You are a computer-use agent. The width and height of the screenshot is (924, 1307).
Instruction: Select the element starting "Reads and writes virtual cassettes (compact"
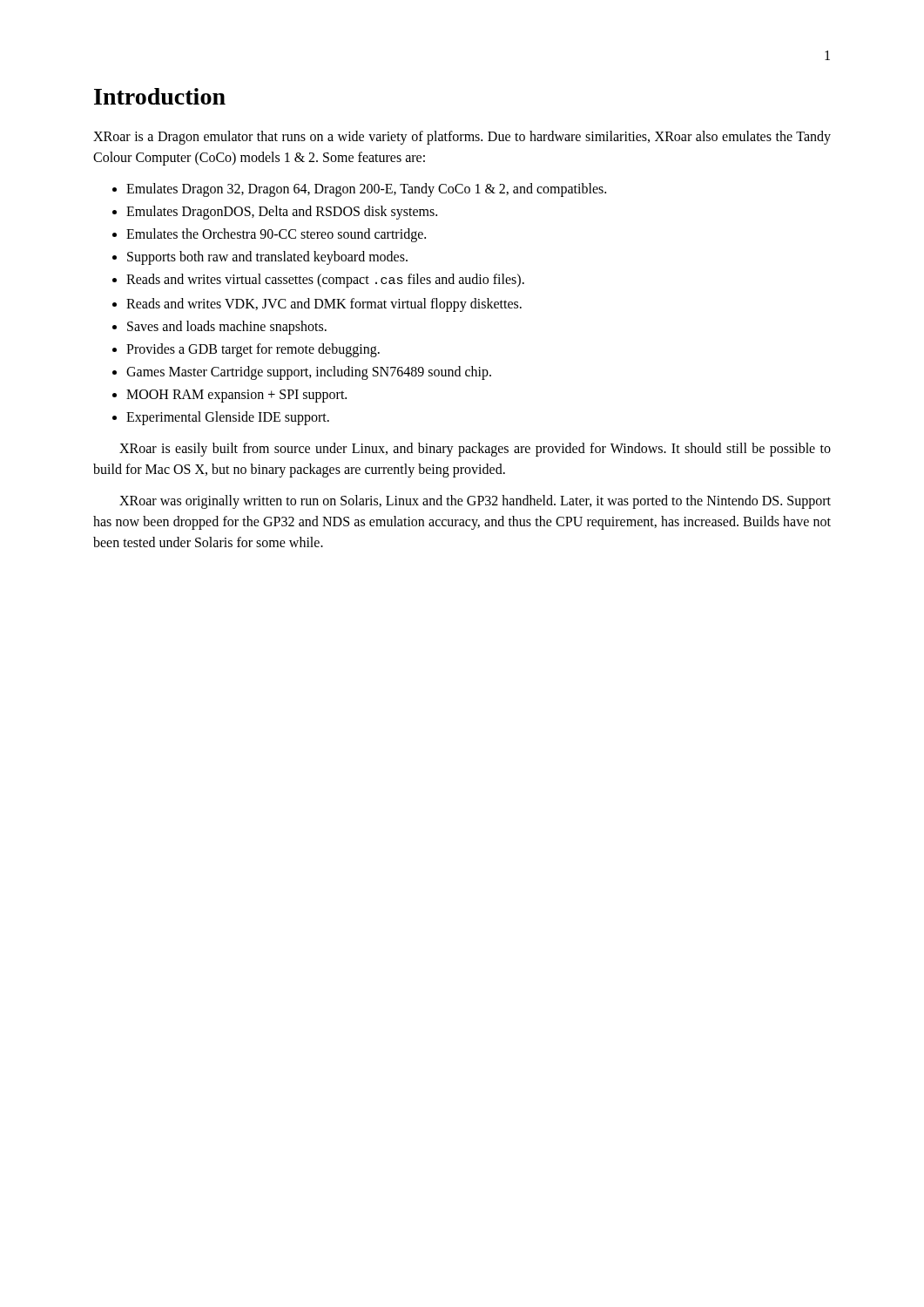coord(326,280)
